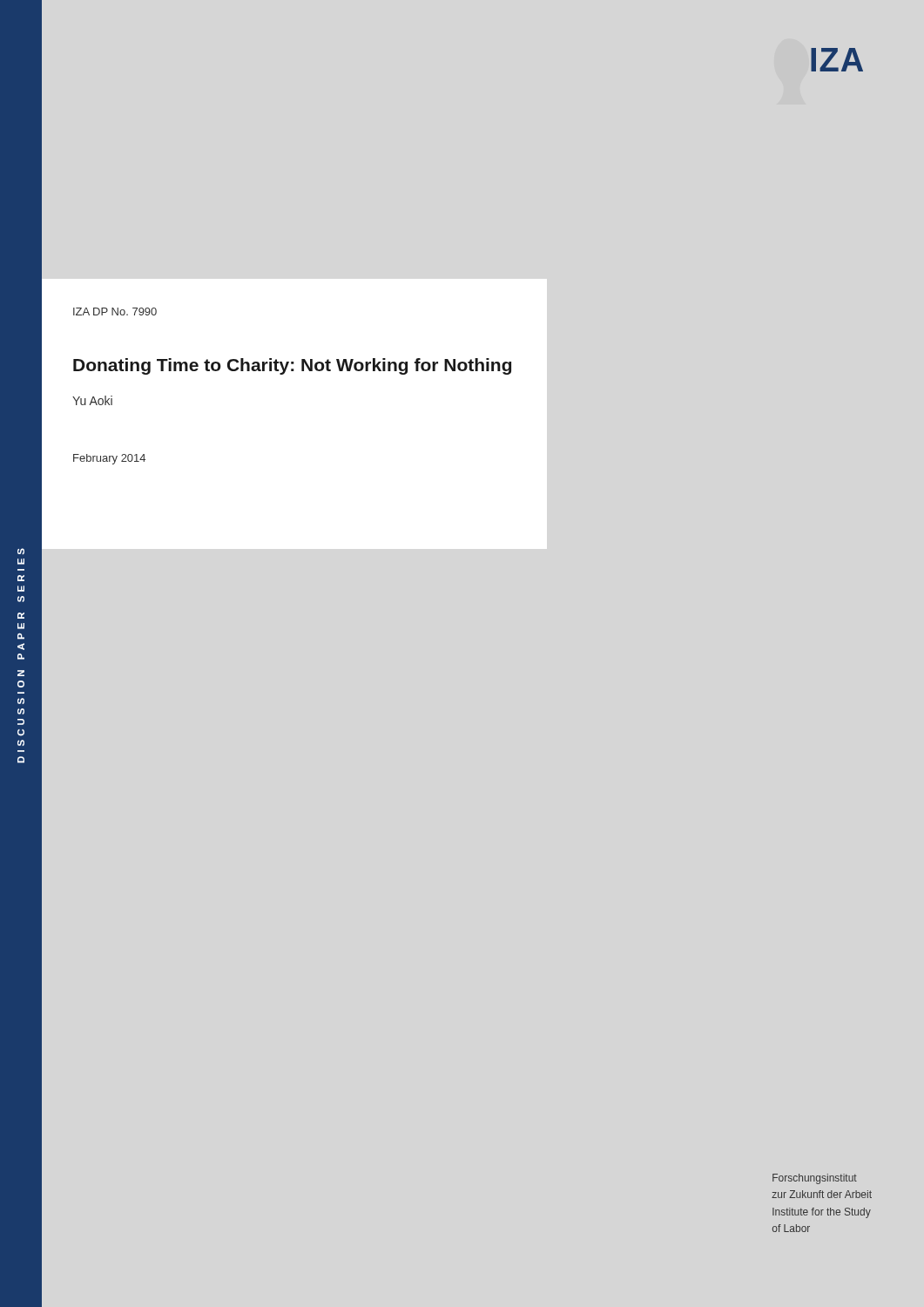Point to the block starting "IZA DP No. 7990"
This screenshot has height=1307, width=924.
point(115,311)
